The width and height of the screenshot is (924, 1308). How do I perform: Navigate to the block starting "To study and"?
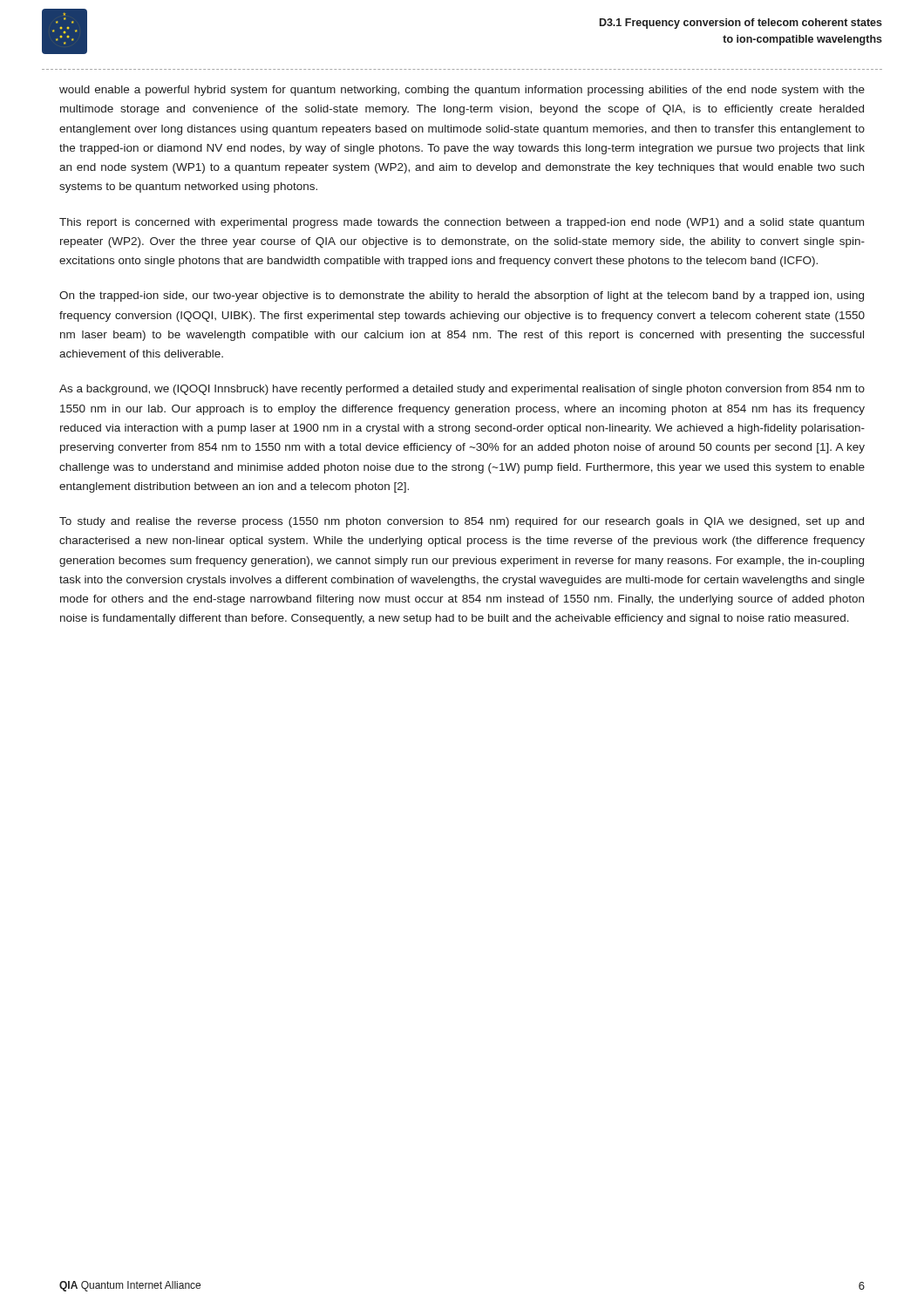click(x=462, y=570)
